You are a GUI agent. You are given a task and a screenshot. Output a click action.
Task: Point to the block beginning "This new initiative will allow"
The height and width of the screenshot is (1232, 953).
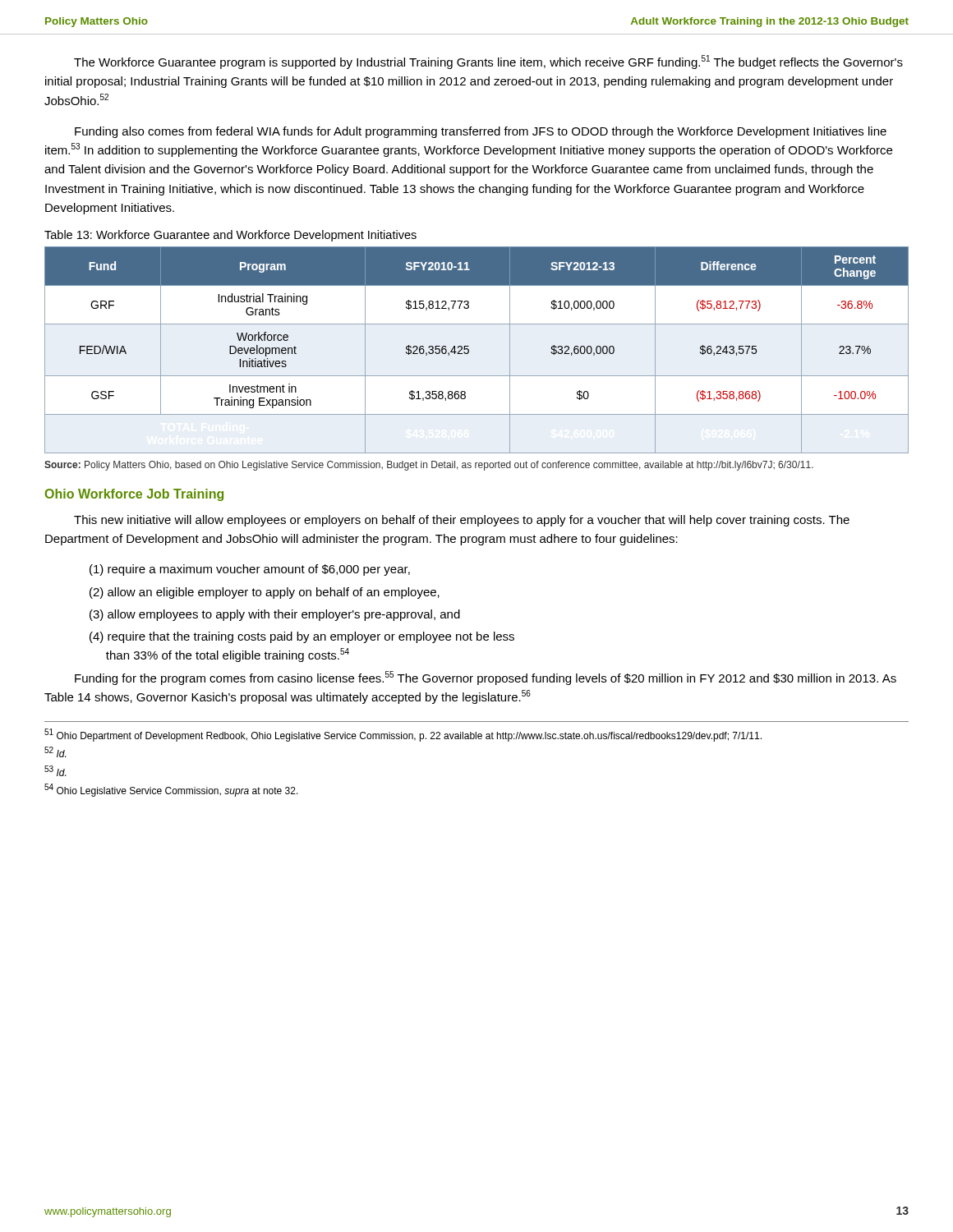click(x=476, y=529)
